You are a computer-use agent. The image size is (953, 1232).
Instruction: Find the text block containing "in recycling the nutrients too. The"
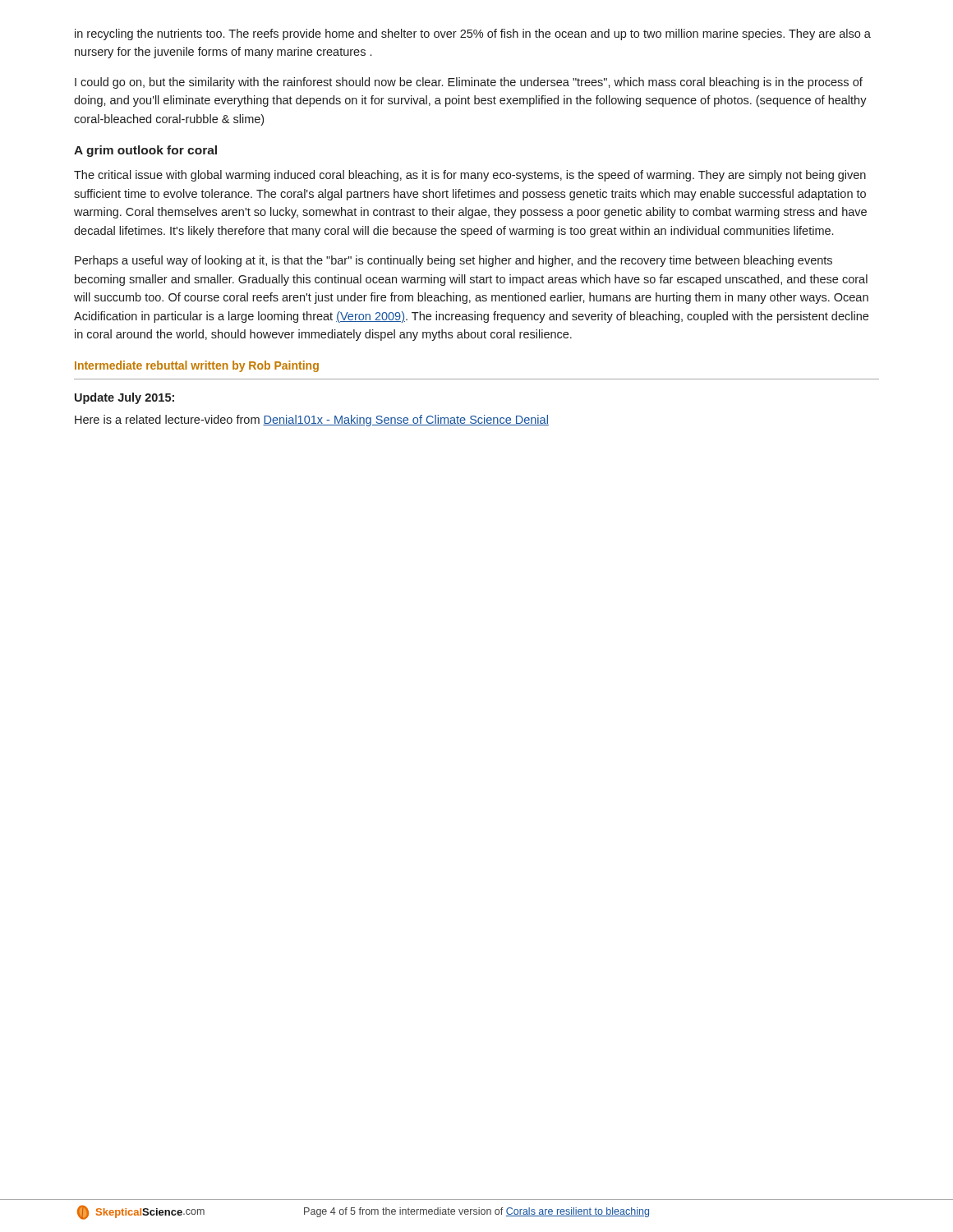[x=472, y=43]
